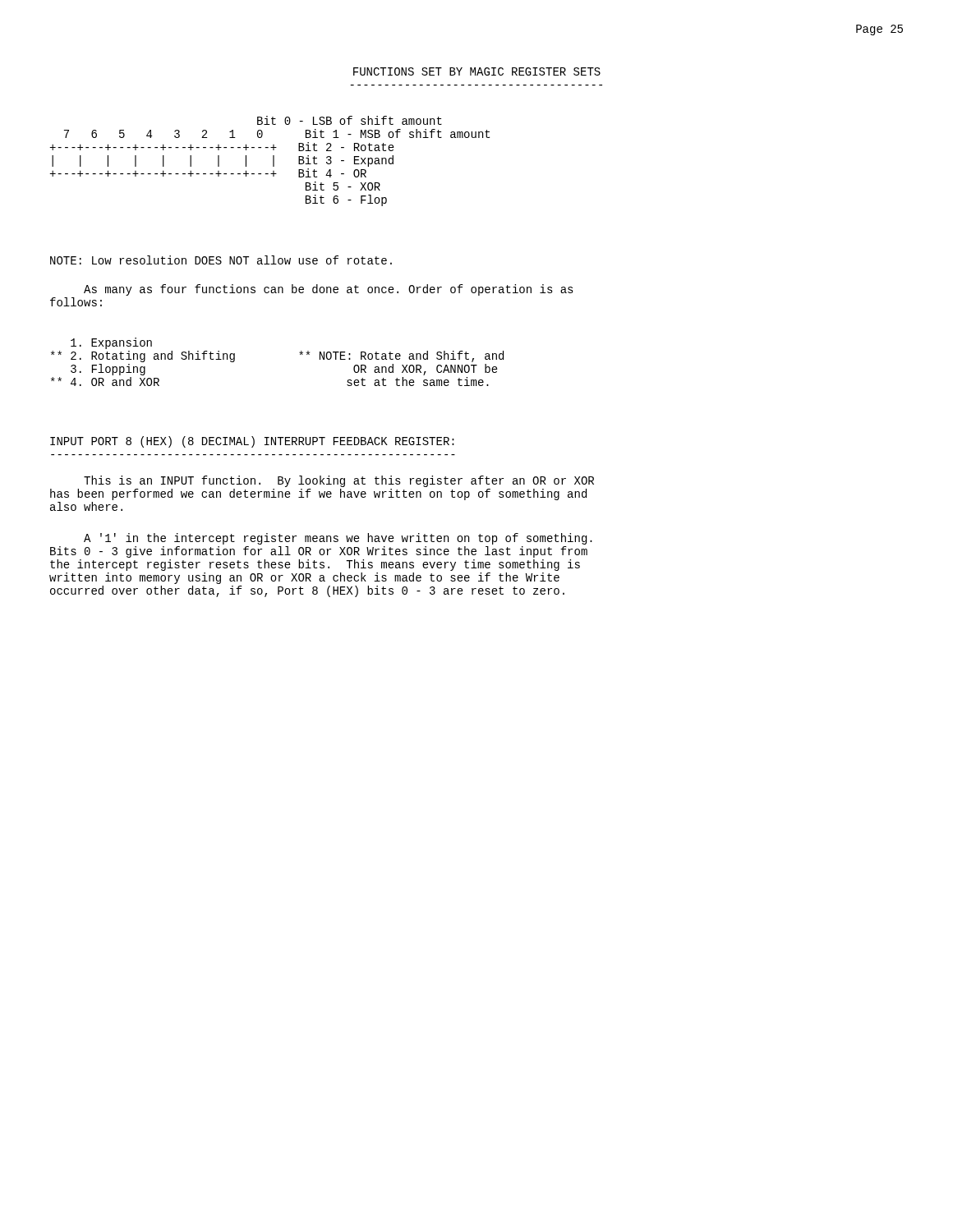Find the text block that reads "As many as four functions can"
The width and height of the screenshot is (953, 1232).
315,296
